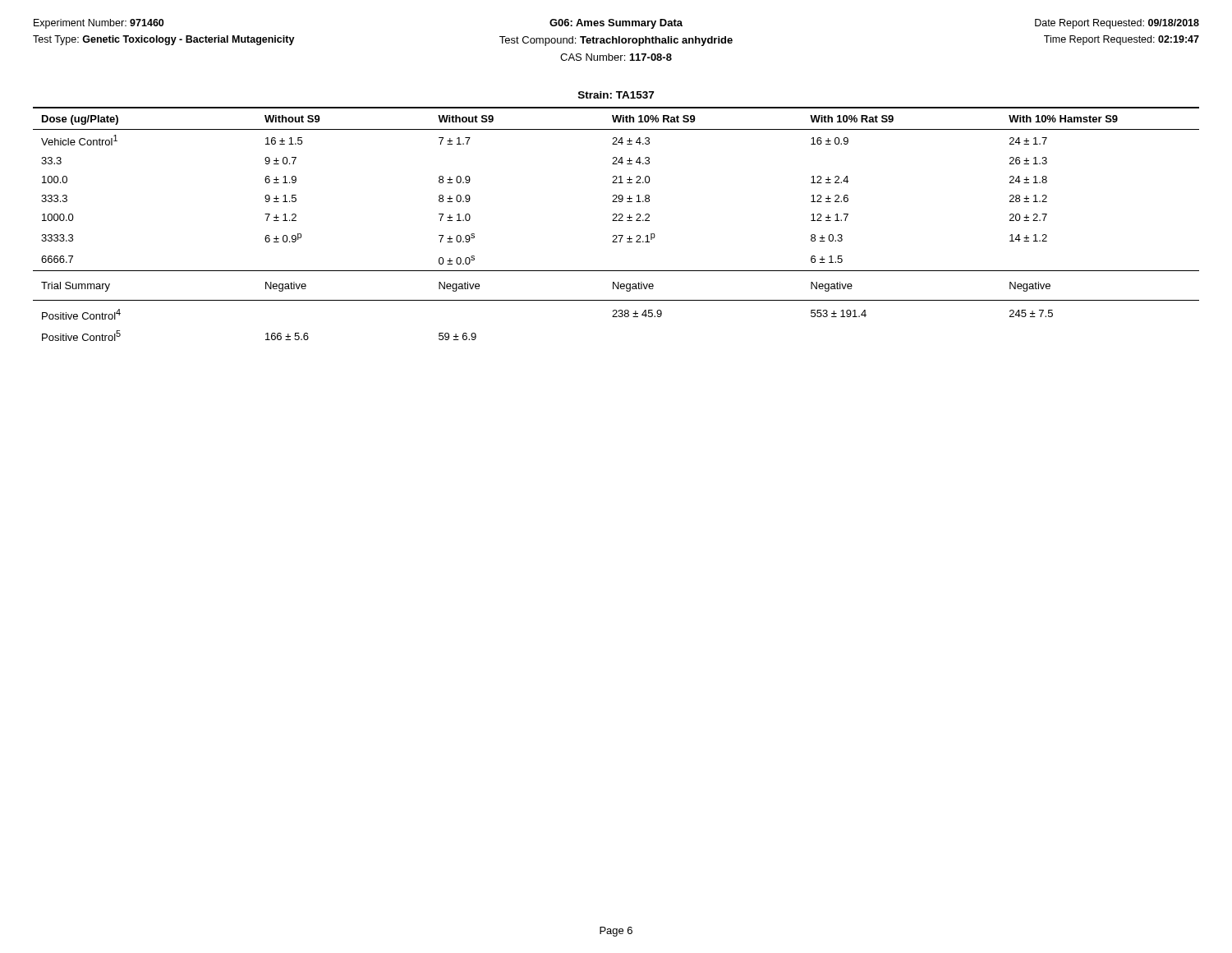The image size is (1232, 953).
Task: Select the table that reads "59 ± 6.9"
Action: point(616,227)
